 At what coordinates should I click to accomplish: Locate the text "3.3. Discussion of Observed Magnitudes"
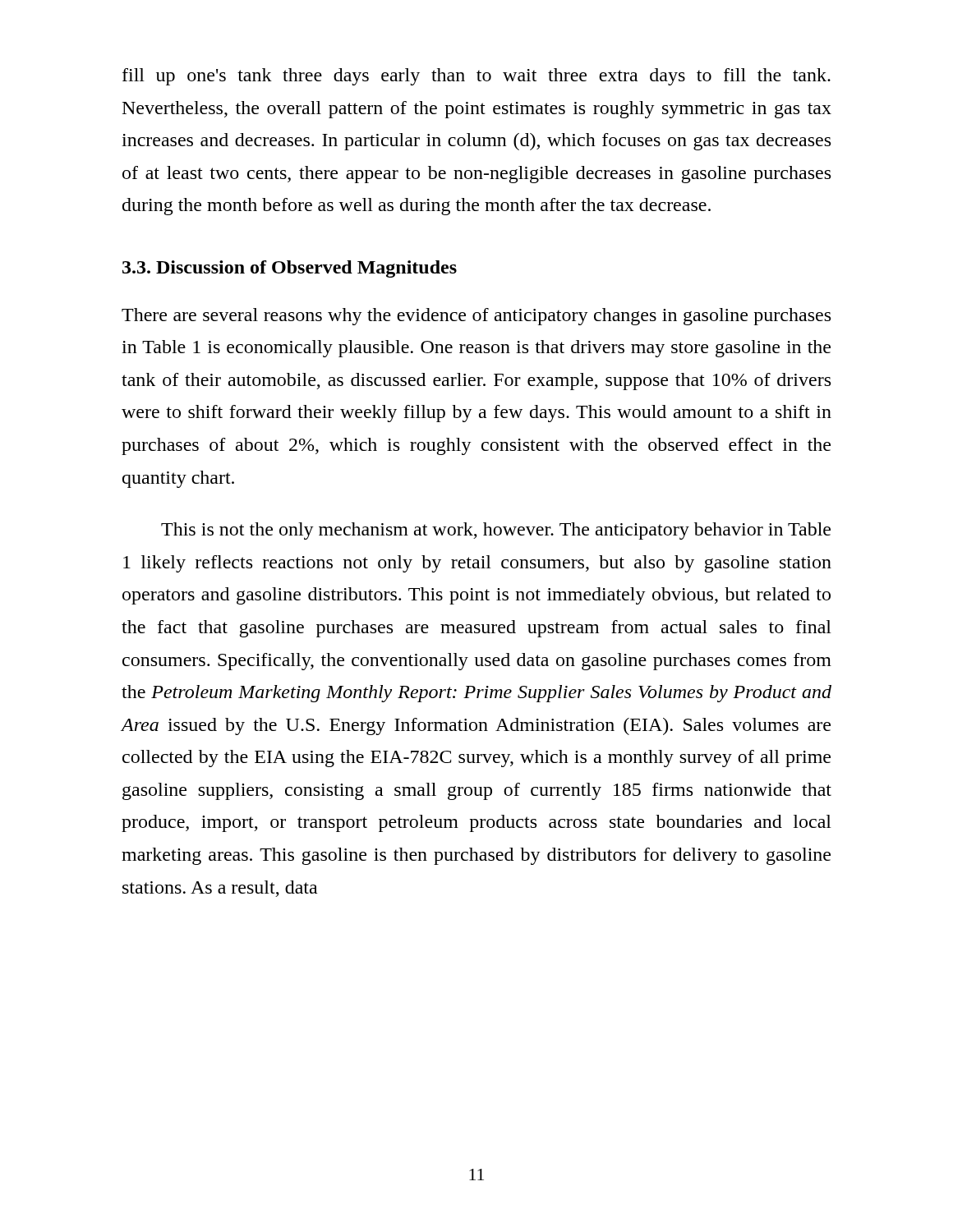pyautogui.click(x=289, y=267)
